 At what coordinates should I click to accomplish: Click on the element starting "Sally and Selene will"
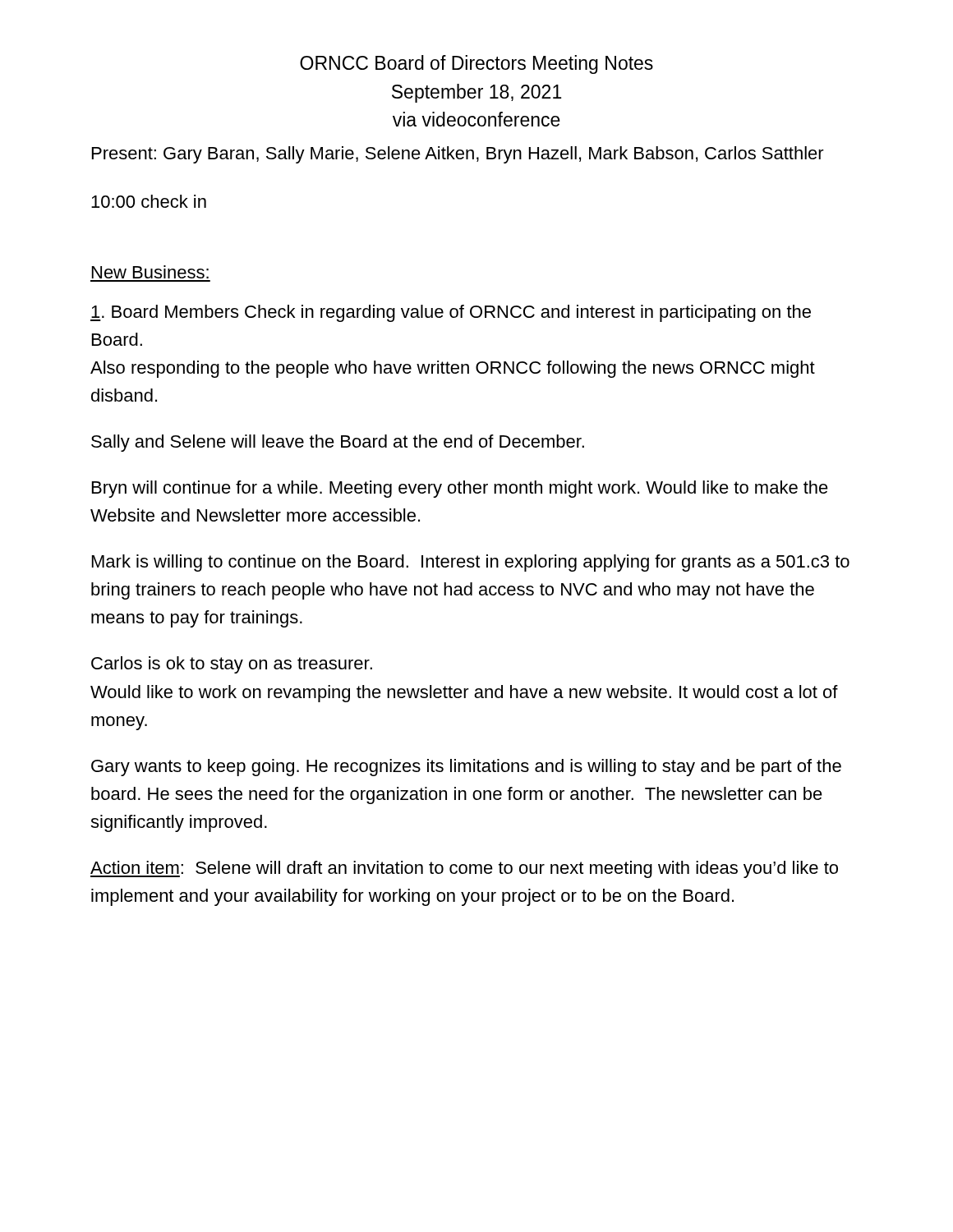(338, 441)
